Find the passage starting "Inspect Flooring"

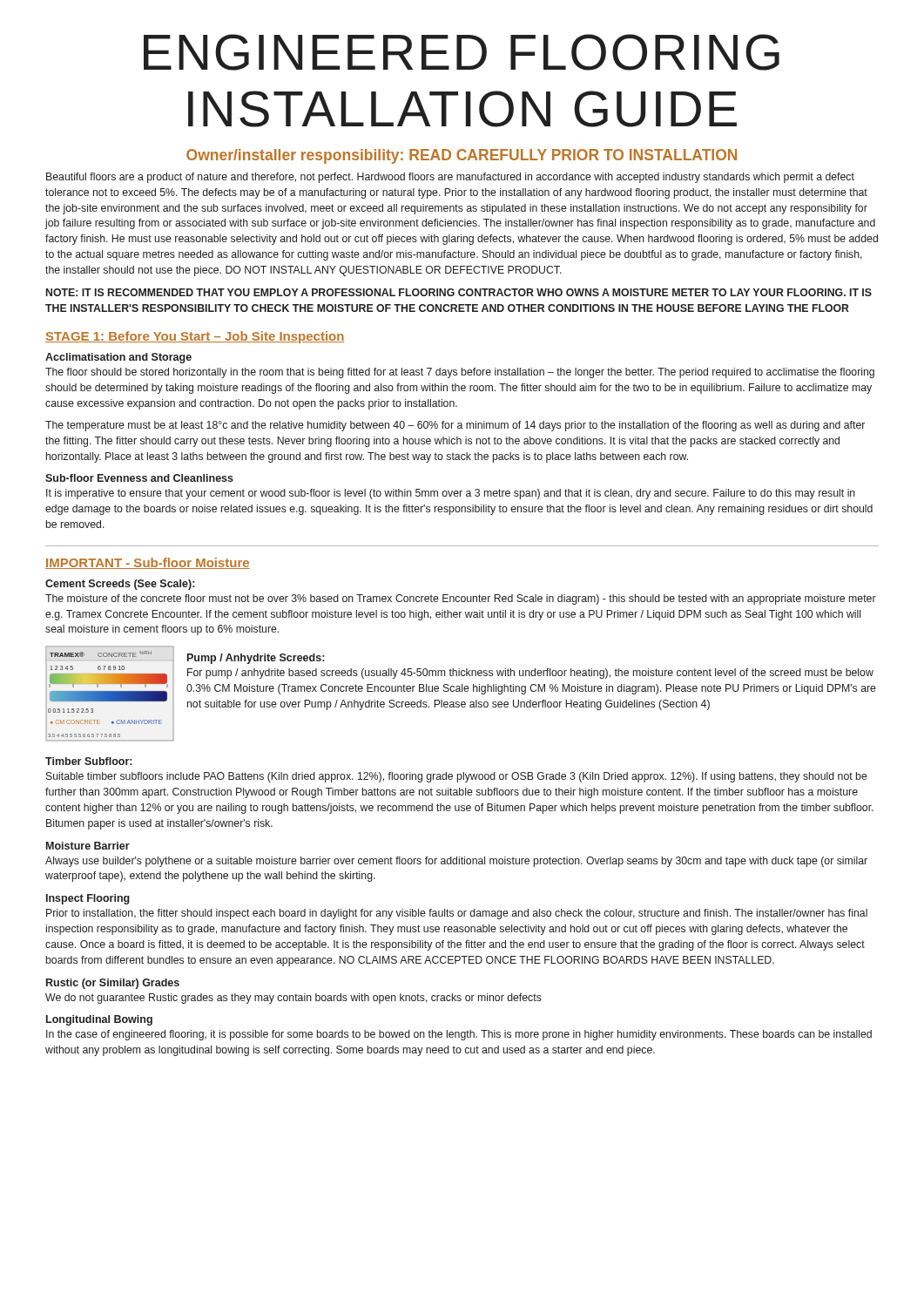click(x=462, y=899)
